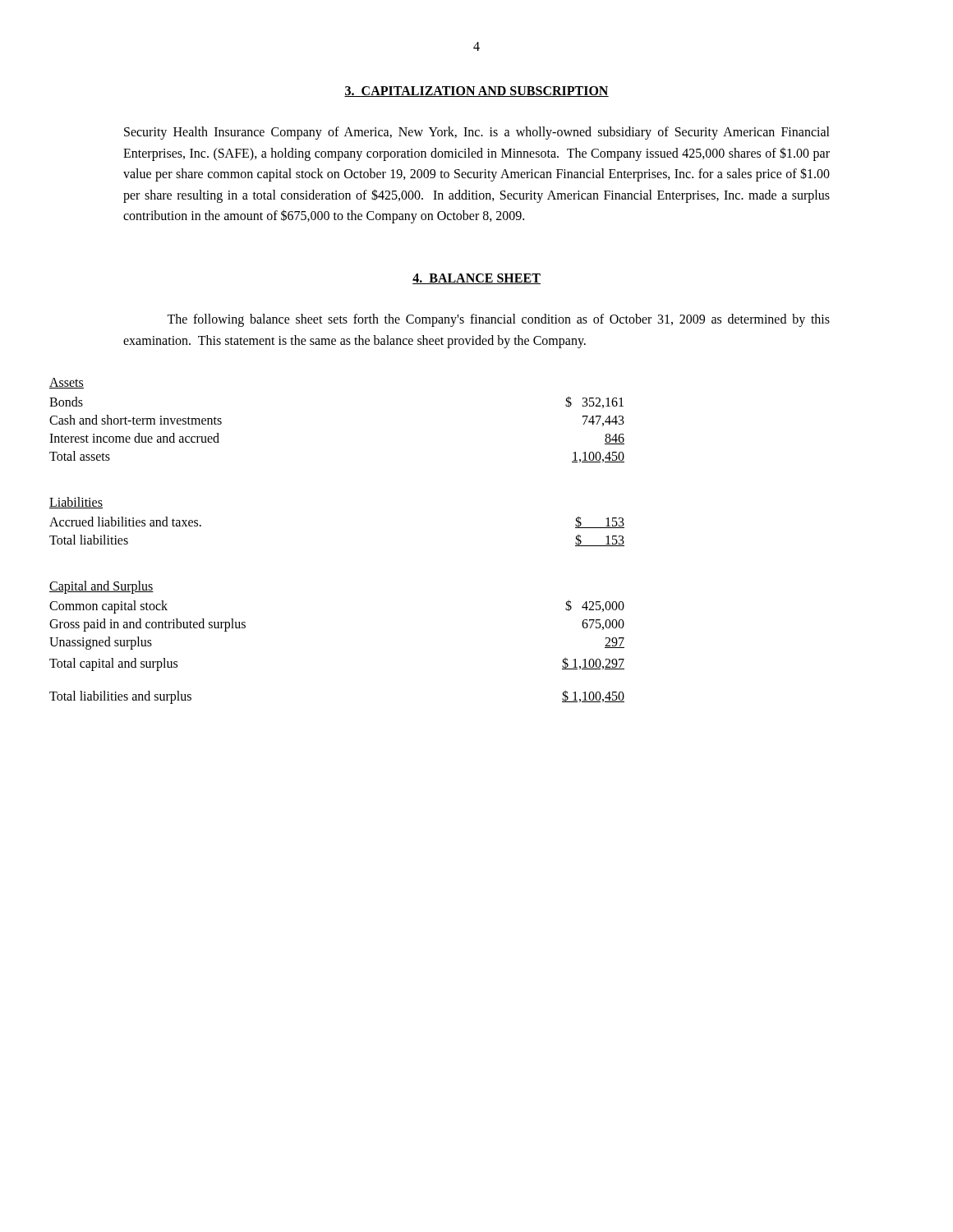
Task: Find the text block with the text "The following balance sheet sets forth the Company's"
Action: click(x=476, y=330)
